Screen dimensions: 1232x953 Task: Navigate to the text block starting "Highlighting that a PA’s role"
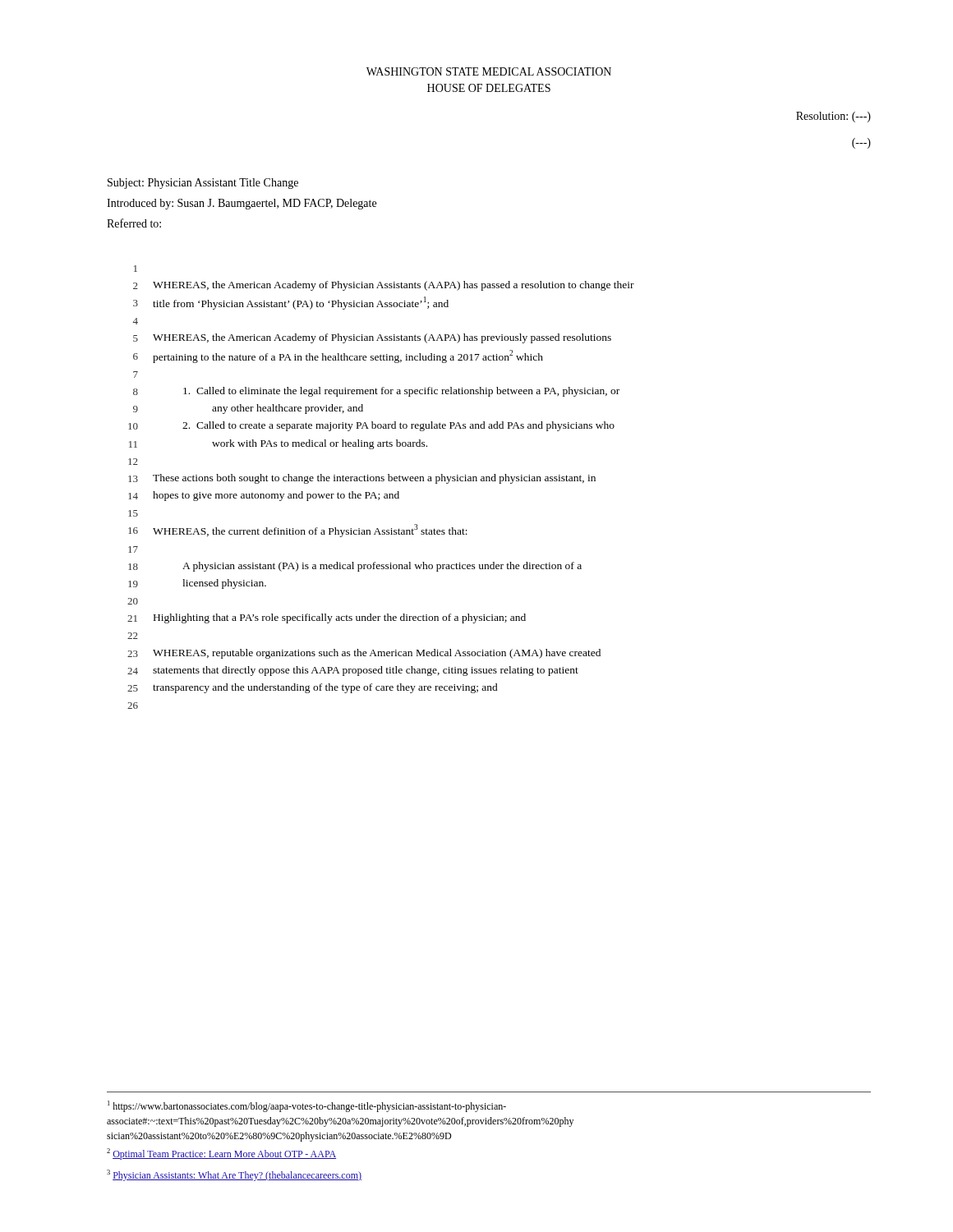[x=339, y=617]
